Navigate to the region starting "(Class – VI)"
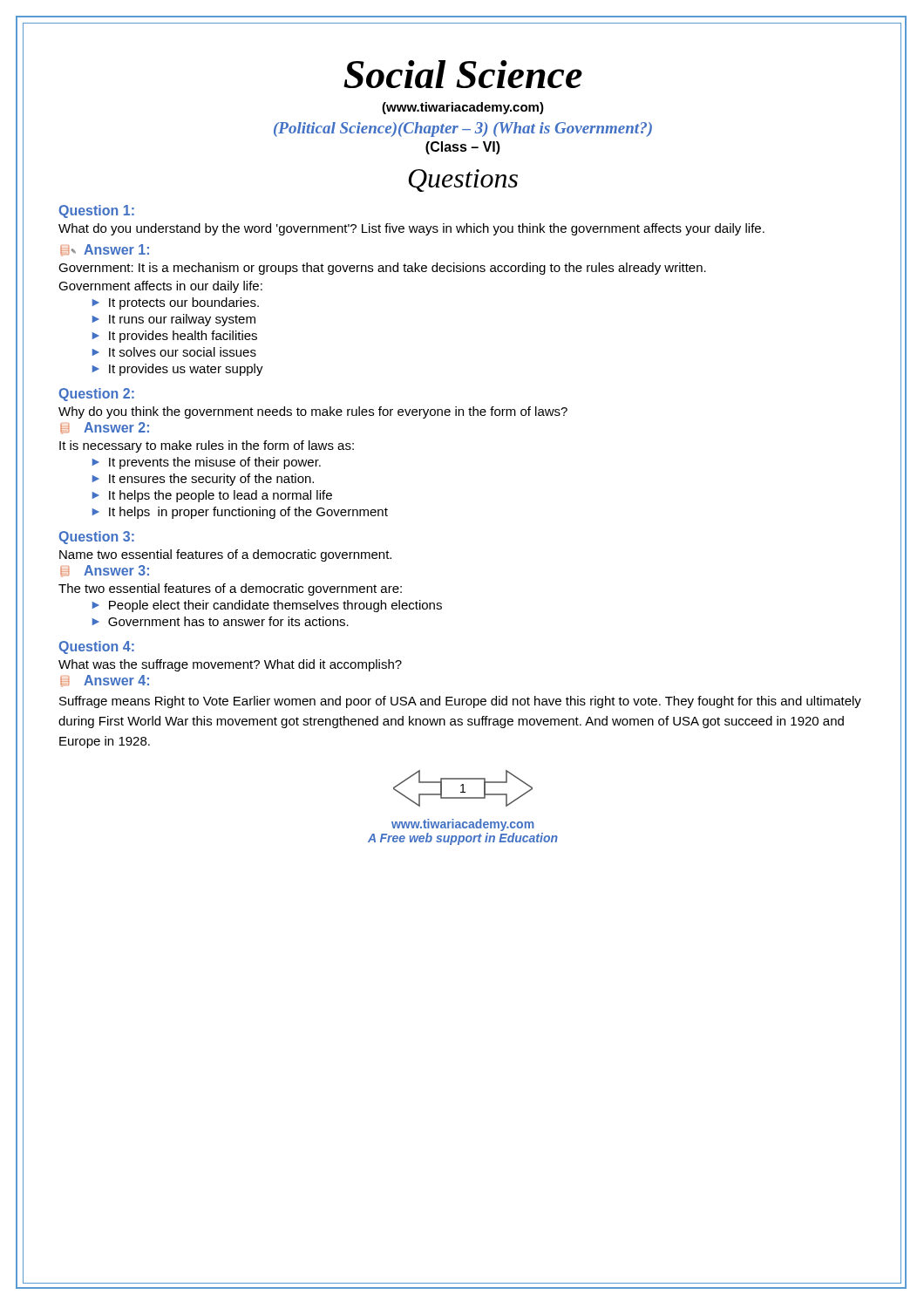924x1308 pixels. [463, 147]
